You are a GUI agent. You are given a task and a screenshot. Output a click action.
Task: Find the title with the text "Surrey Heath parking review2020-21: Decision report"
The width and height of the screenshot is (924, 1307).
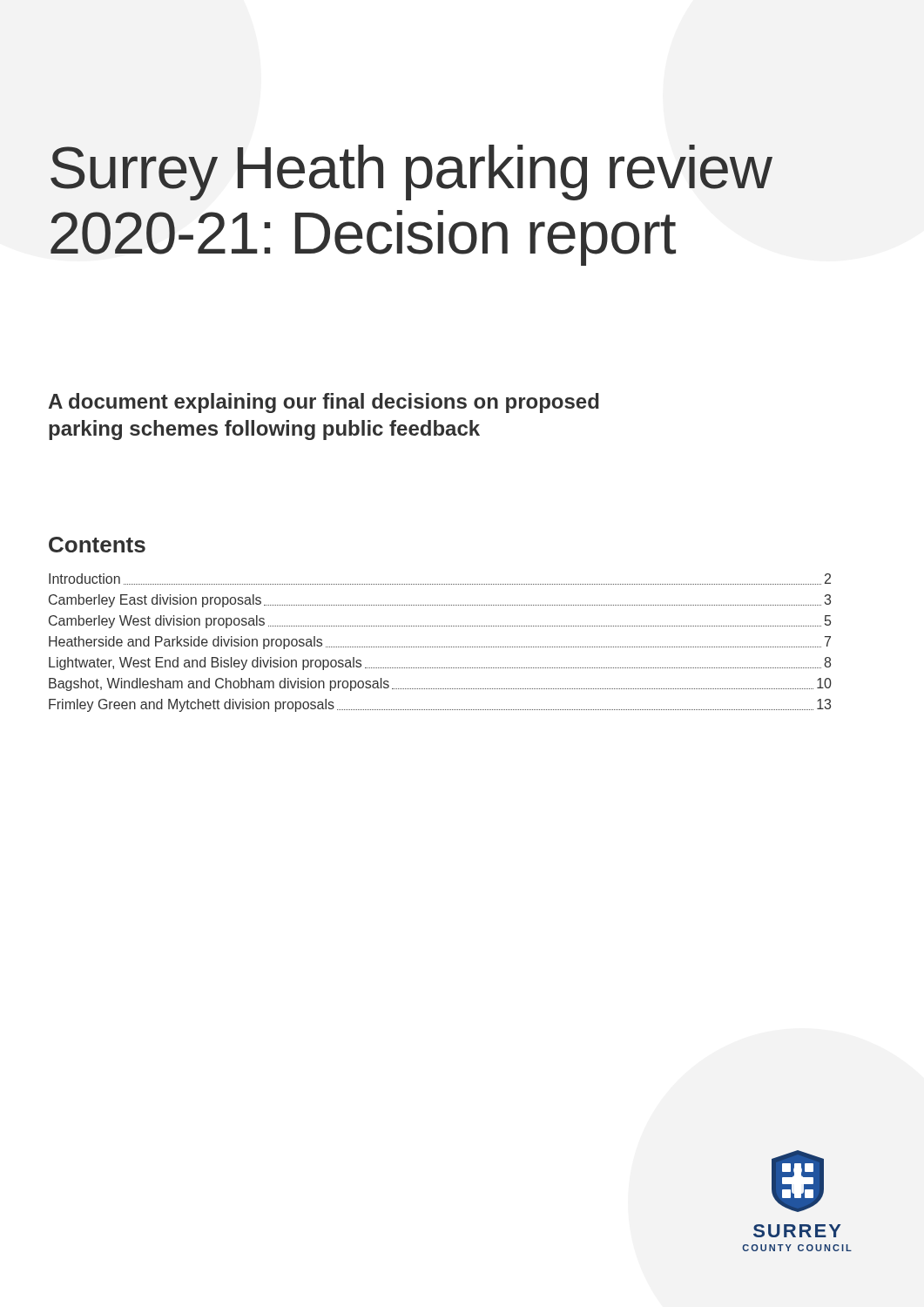click(x=427, y=200)
